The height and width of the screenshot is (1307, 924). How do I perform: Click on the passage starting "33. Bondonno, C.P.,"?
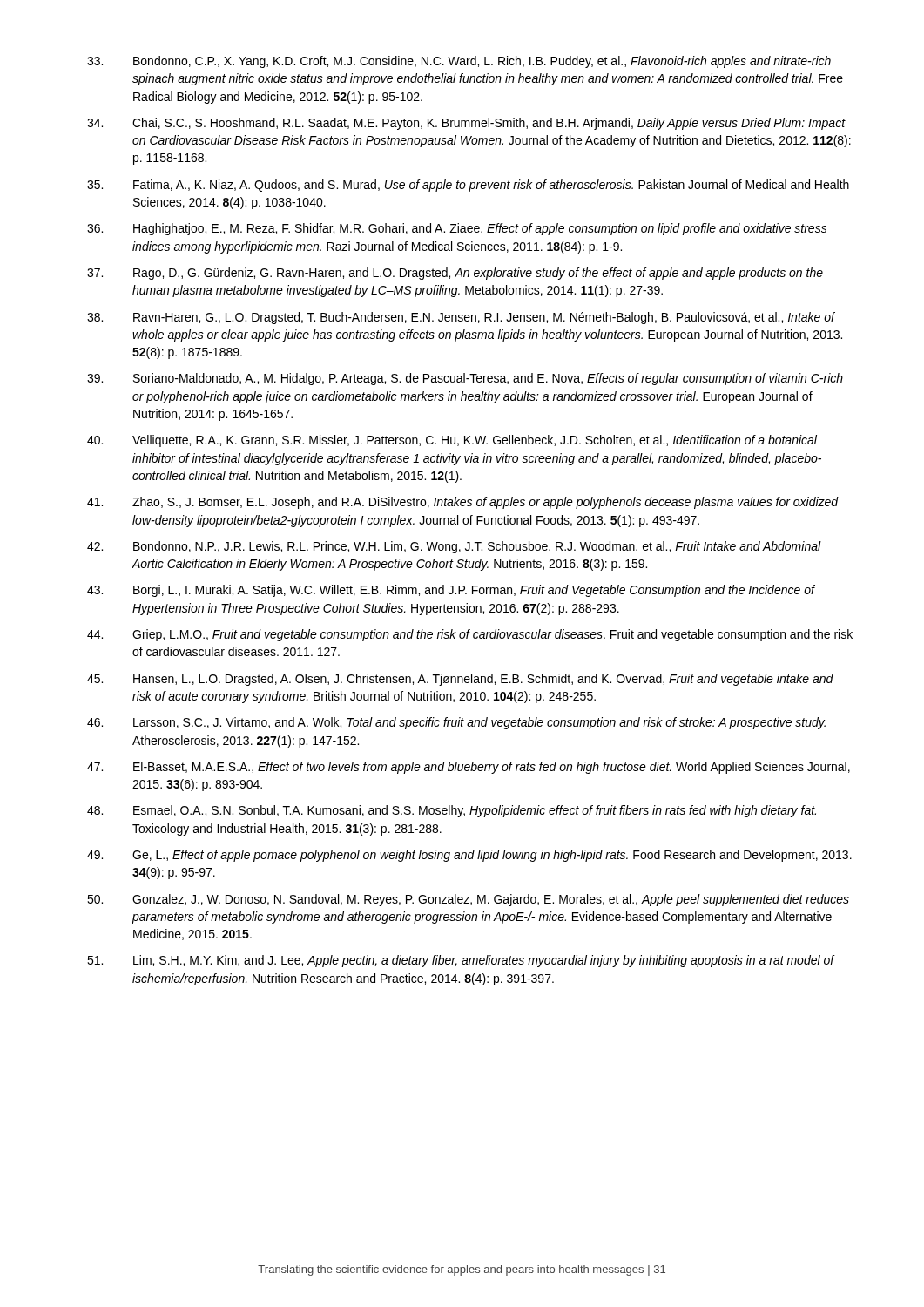(471, 79)
